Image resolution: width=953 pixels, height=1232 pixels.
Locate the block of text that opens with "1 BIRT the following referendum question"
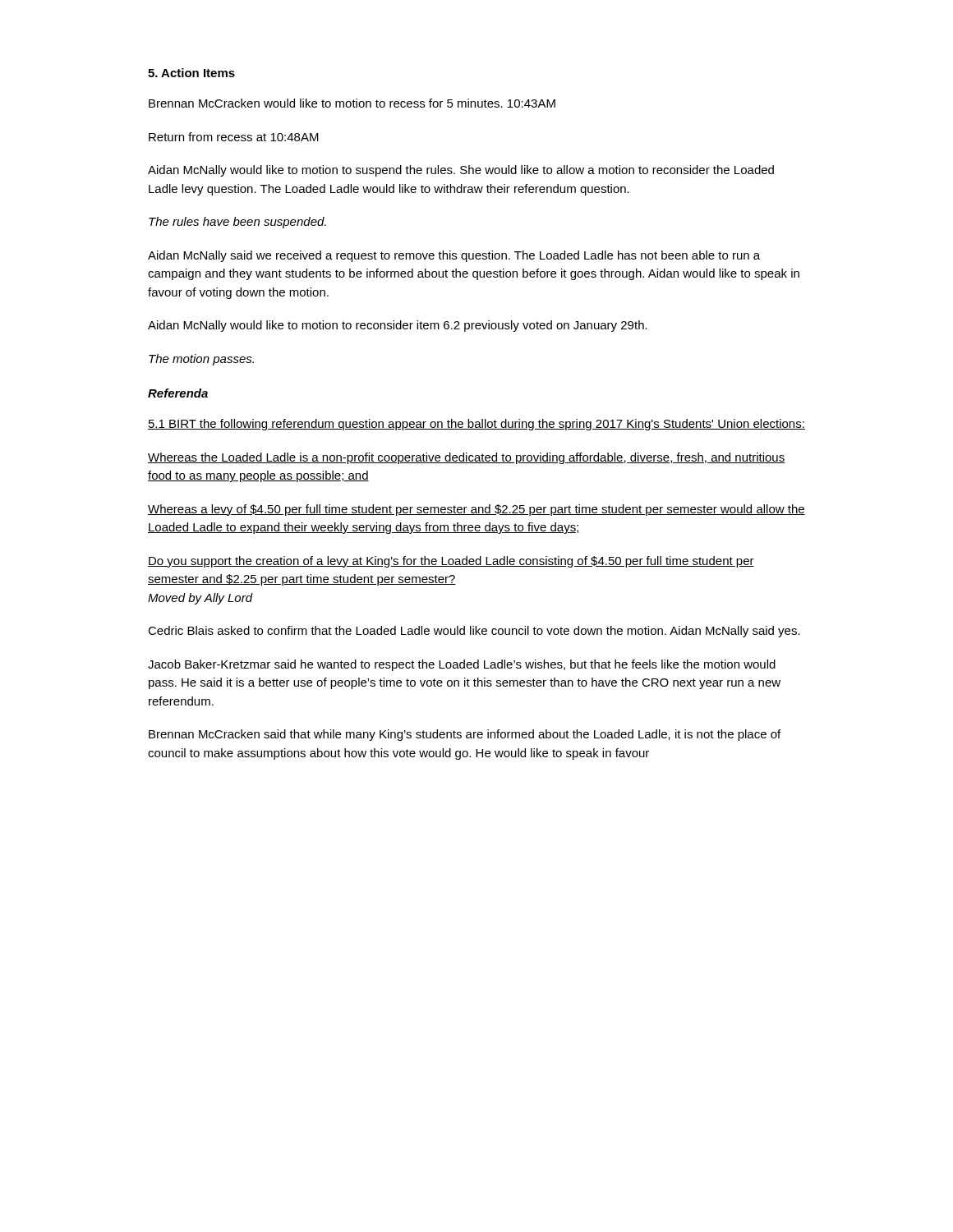[x=476, y=423]
